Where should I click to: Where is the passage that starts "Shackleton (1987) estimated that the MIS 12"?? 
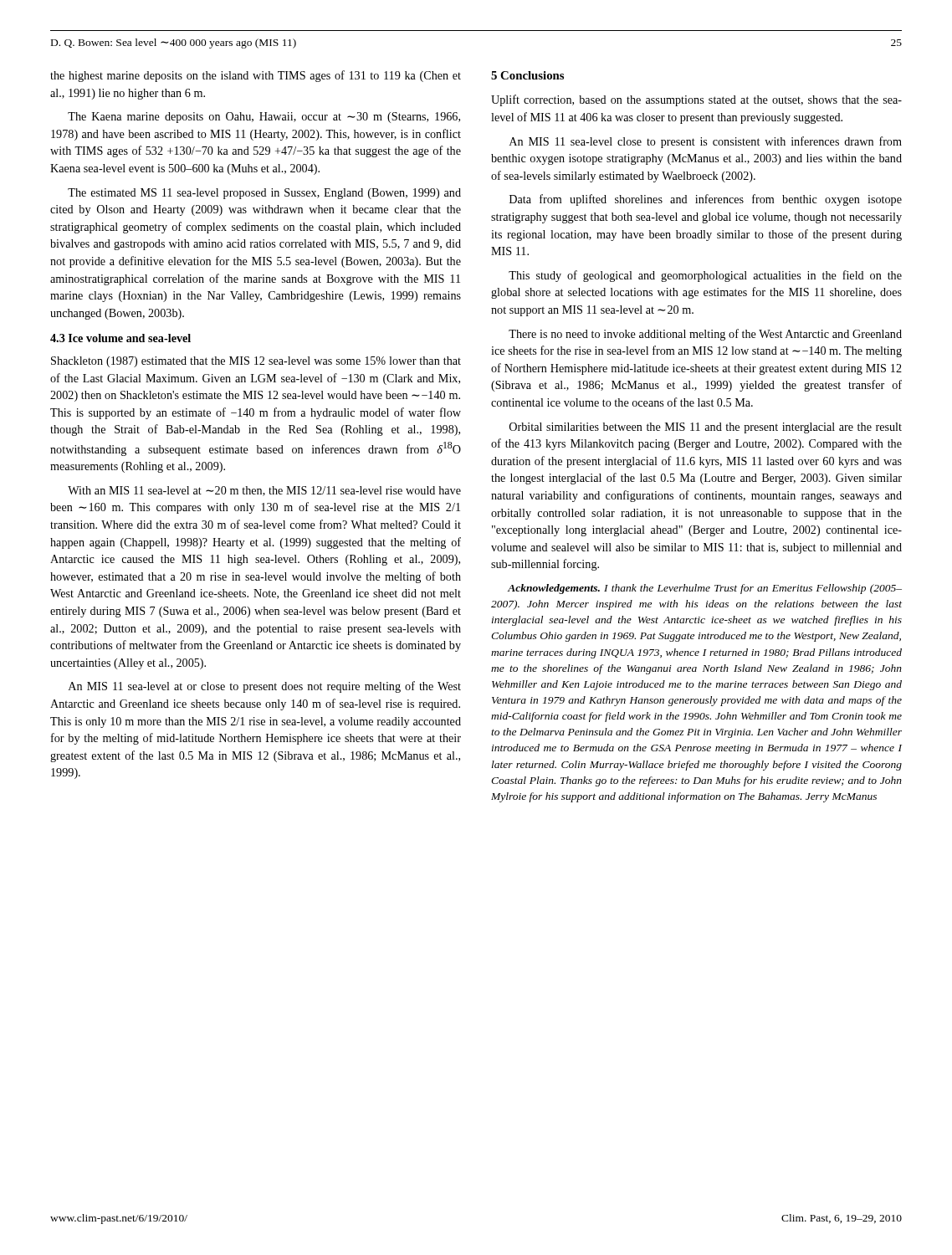(x=256, y=567)
